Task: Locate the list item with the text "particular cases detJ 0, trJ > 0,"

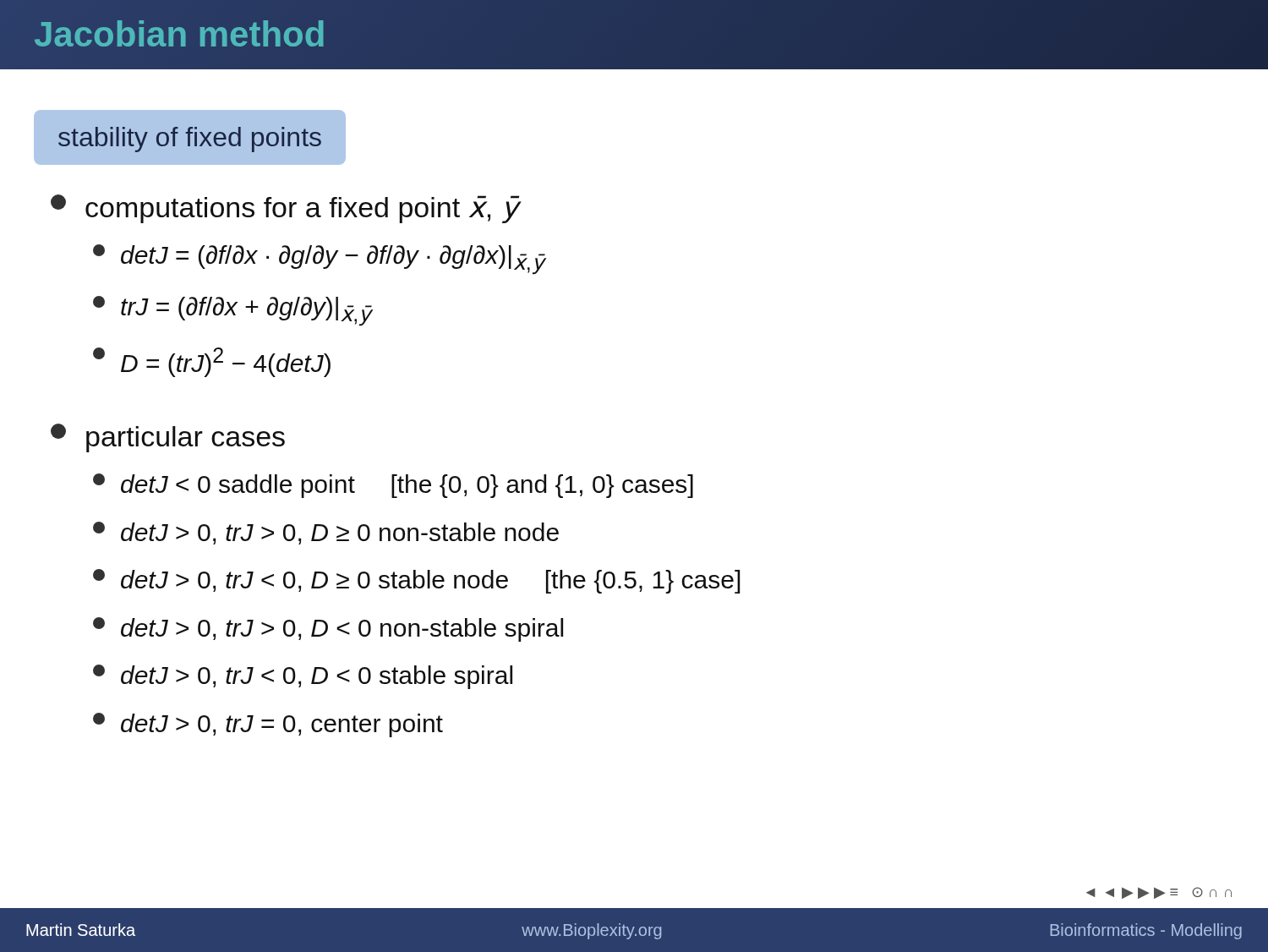Action: click(x=396, y=583)
